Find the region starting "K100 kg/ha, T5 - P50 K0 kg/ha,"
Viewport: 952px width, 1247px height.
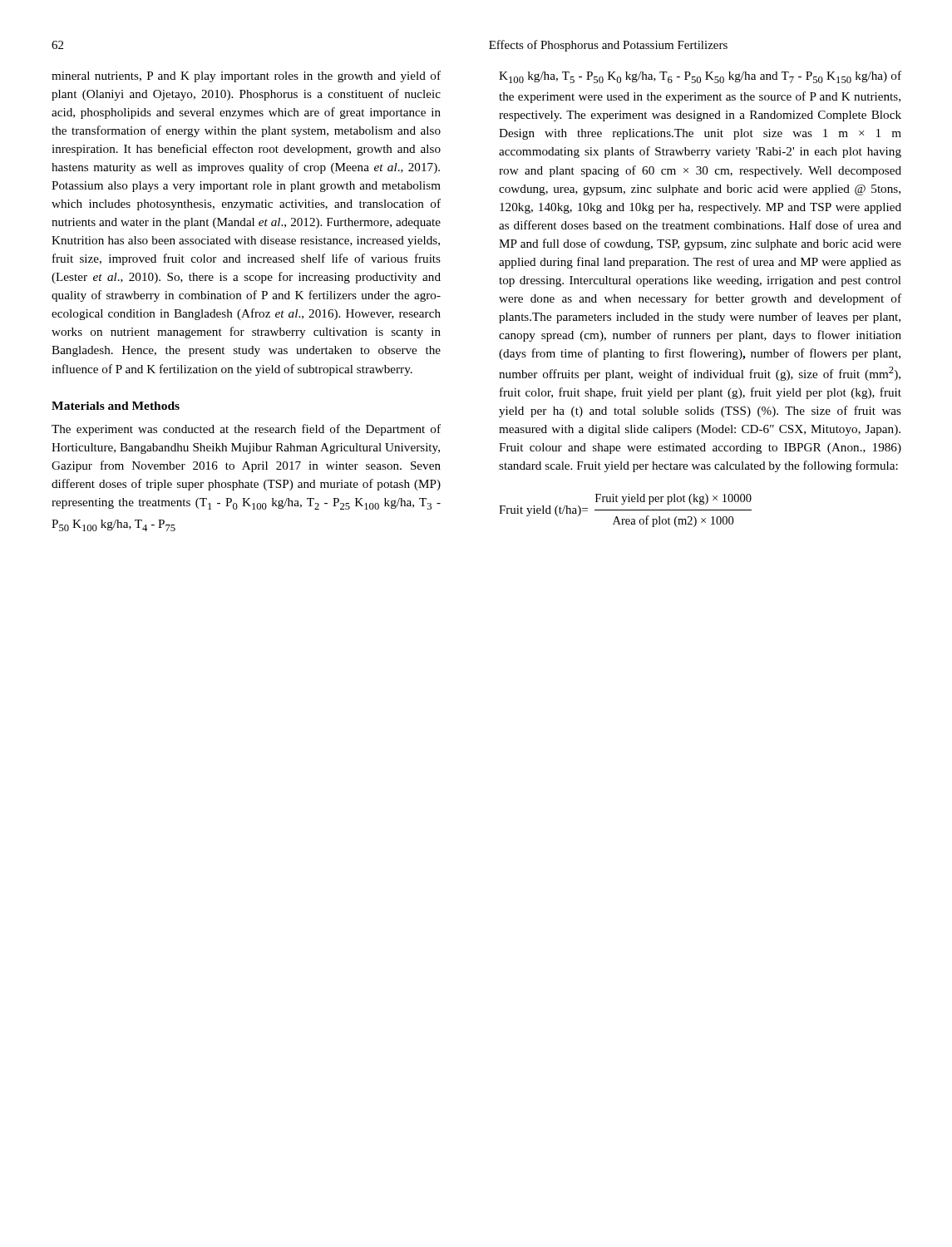pyautogui.click(x=700, y=270)
